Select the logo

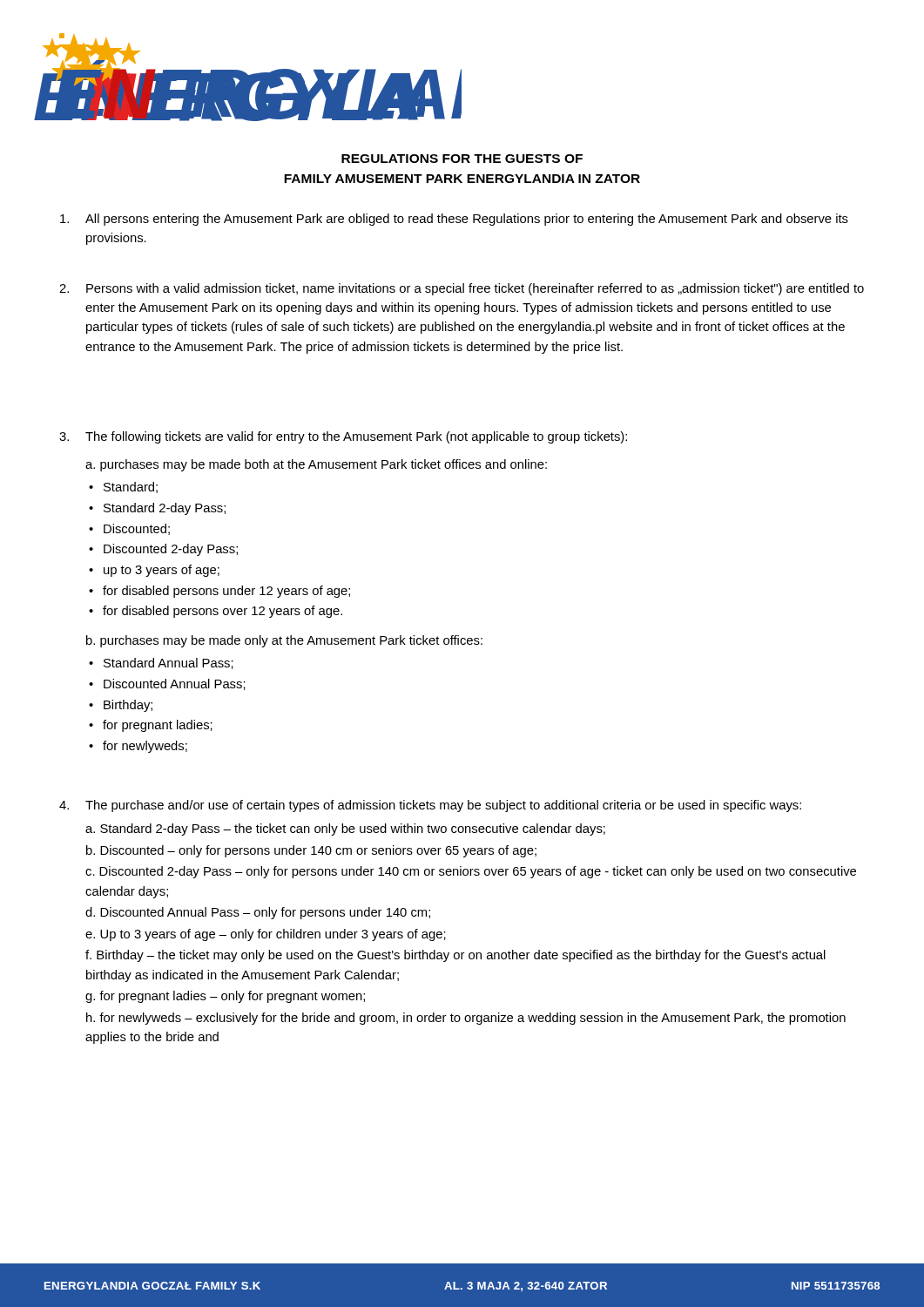(257, 75)
